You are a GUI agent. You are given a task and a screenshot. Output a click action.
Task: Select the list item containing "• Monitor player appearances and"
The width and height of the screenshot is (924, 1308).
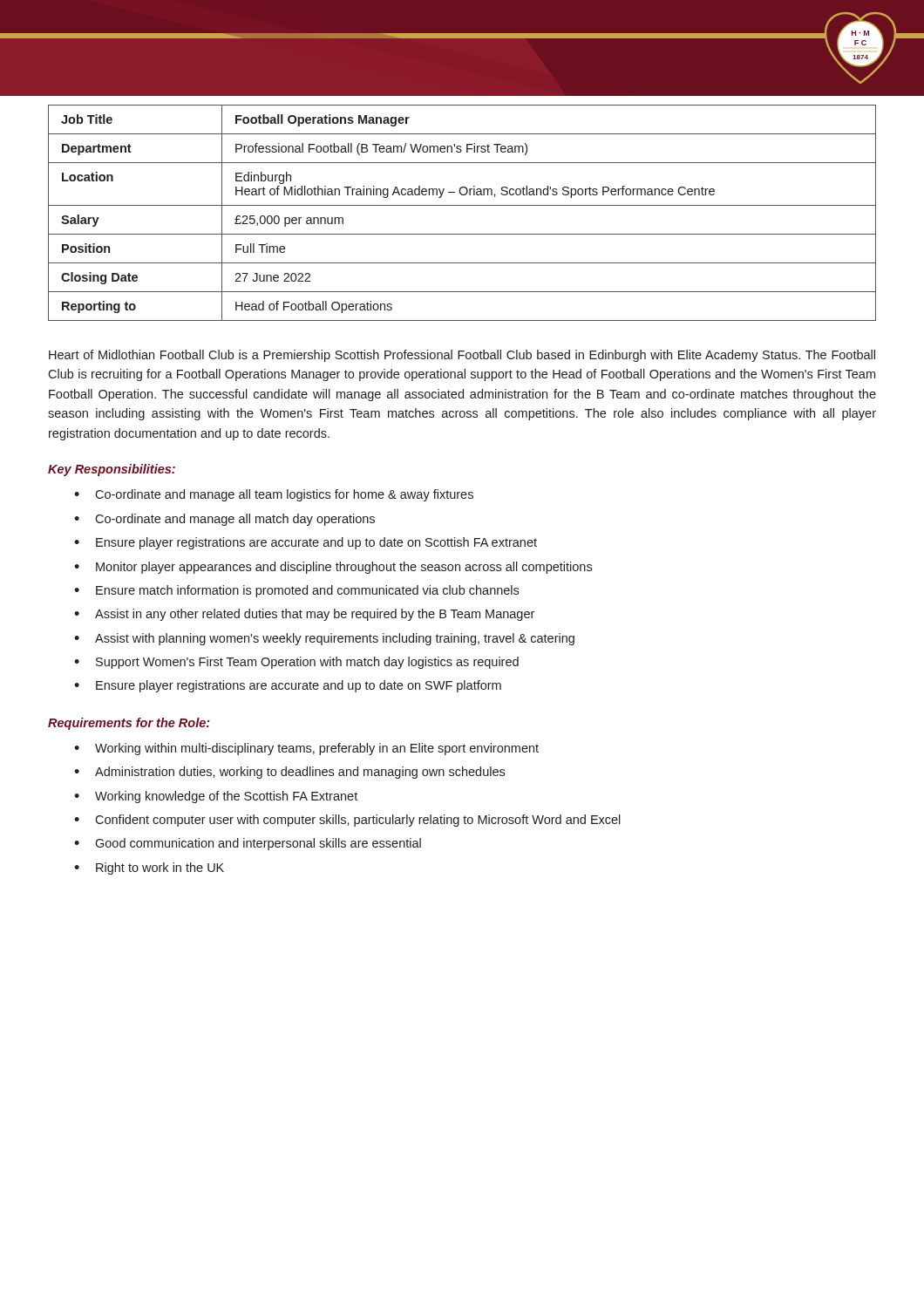click(475, 567)
